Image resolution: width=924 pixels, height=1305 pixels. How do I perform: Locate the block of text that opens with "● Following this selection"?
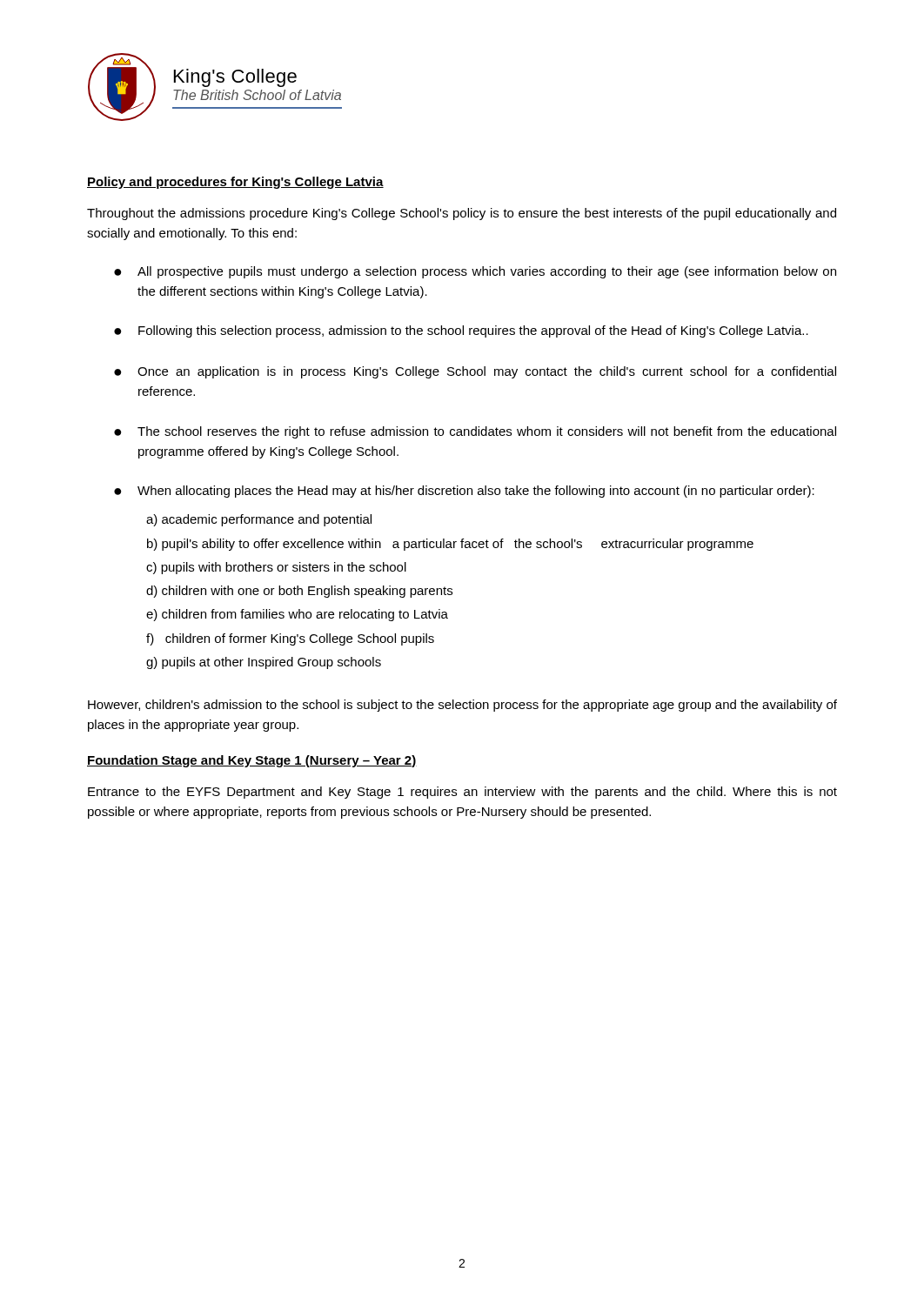(x=475, y=331)
